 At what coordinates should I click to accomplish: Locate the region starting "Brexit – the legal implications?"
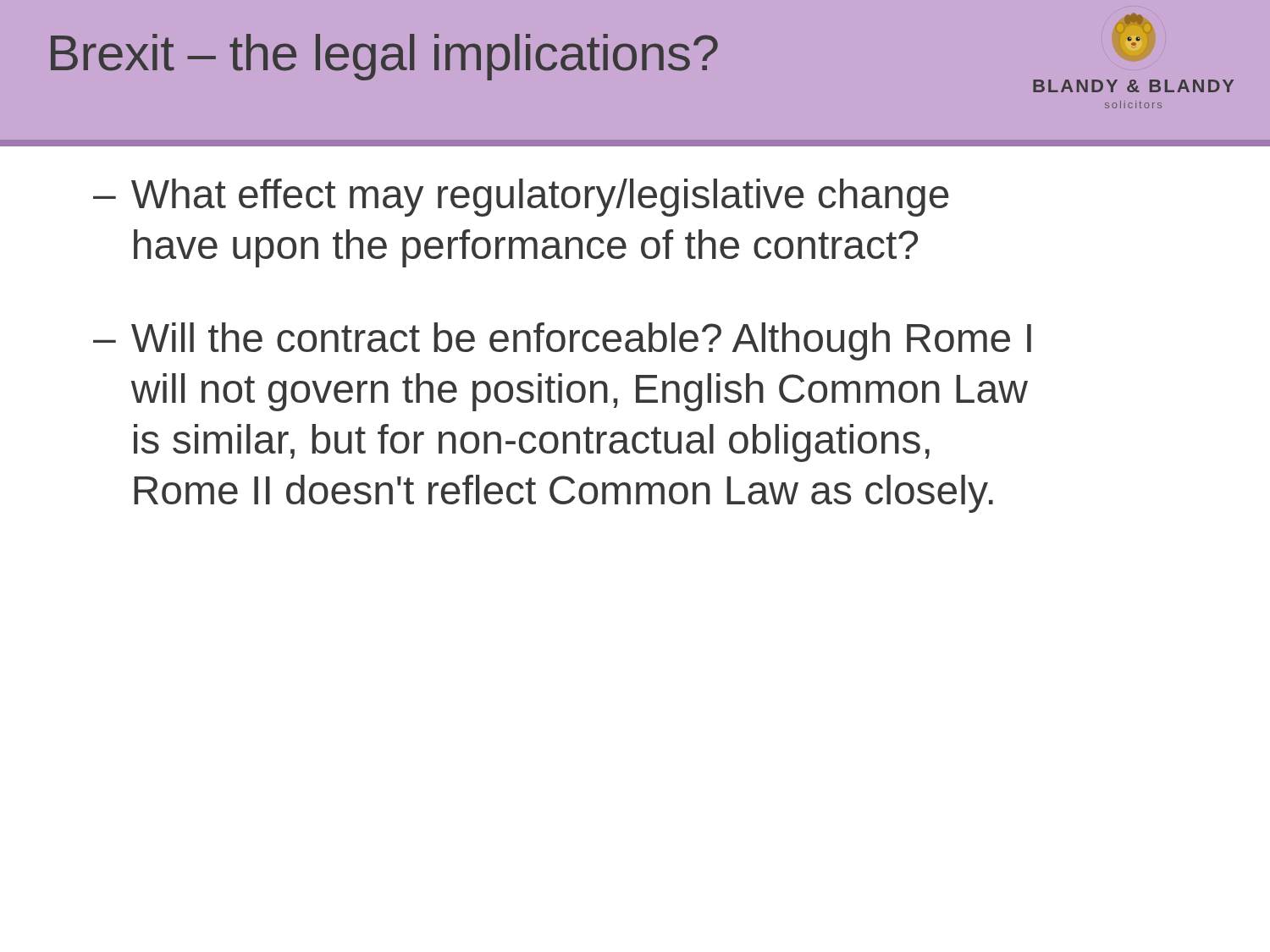coord(383,53)
